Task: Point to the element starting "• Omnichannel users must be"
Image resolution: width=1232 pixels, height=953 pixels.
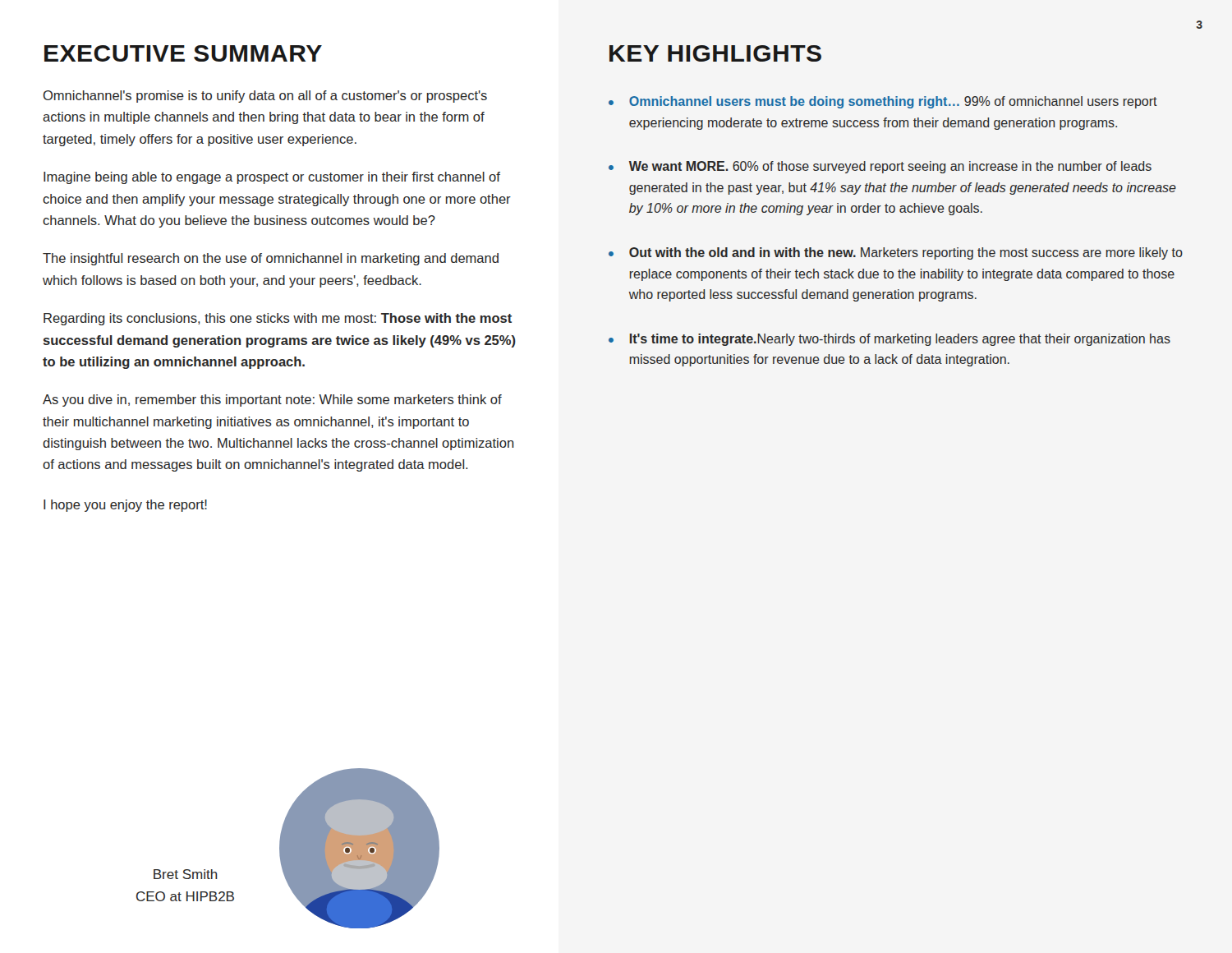Action: point(895,112)
